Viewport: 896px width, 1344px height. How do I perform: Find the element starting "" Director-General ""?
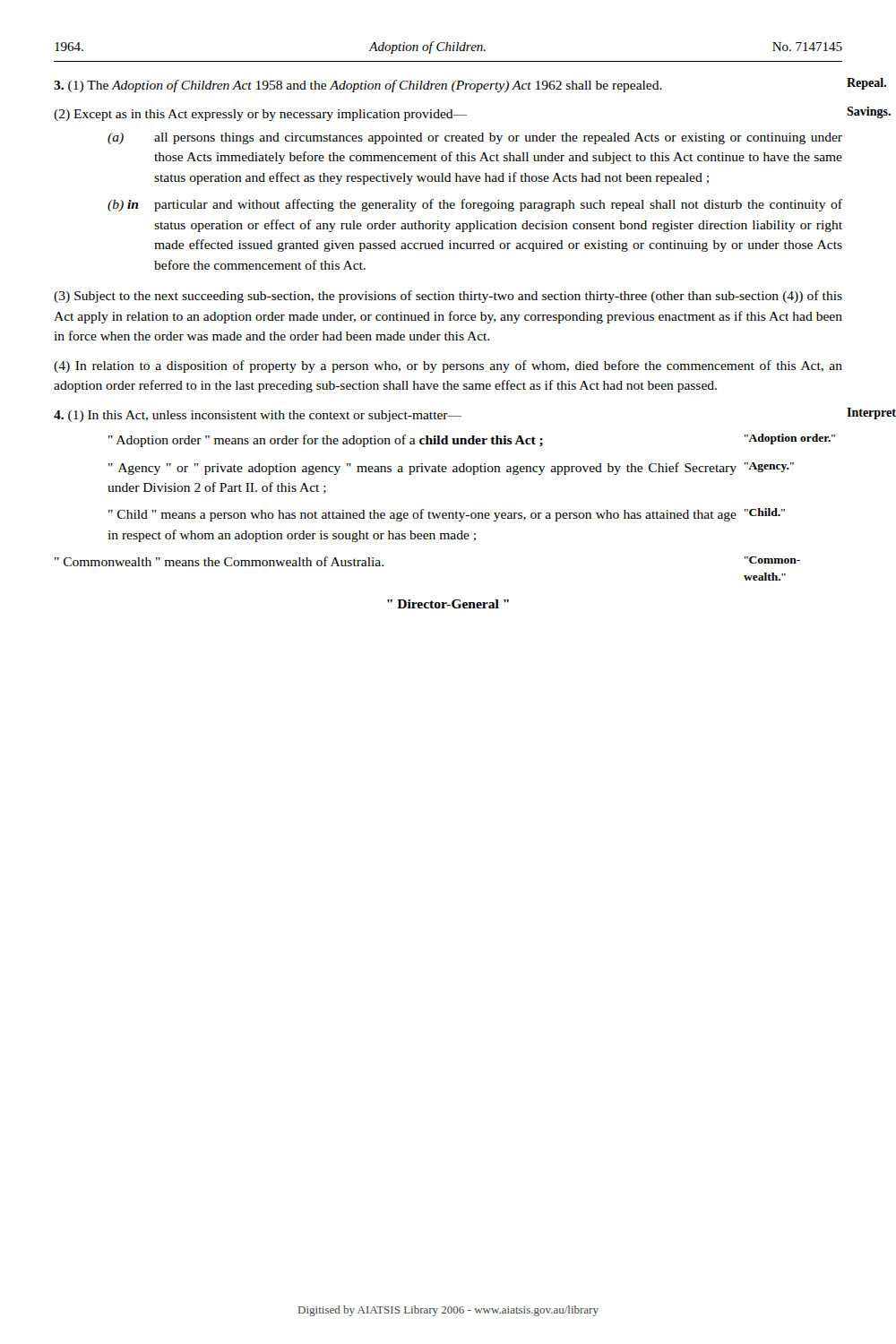pos(448,603)
